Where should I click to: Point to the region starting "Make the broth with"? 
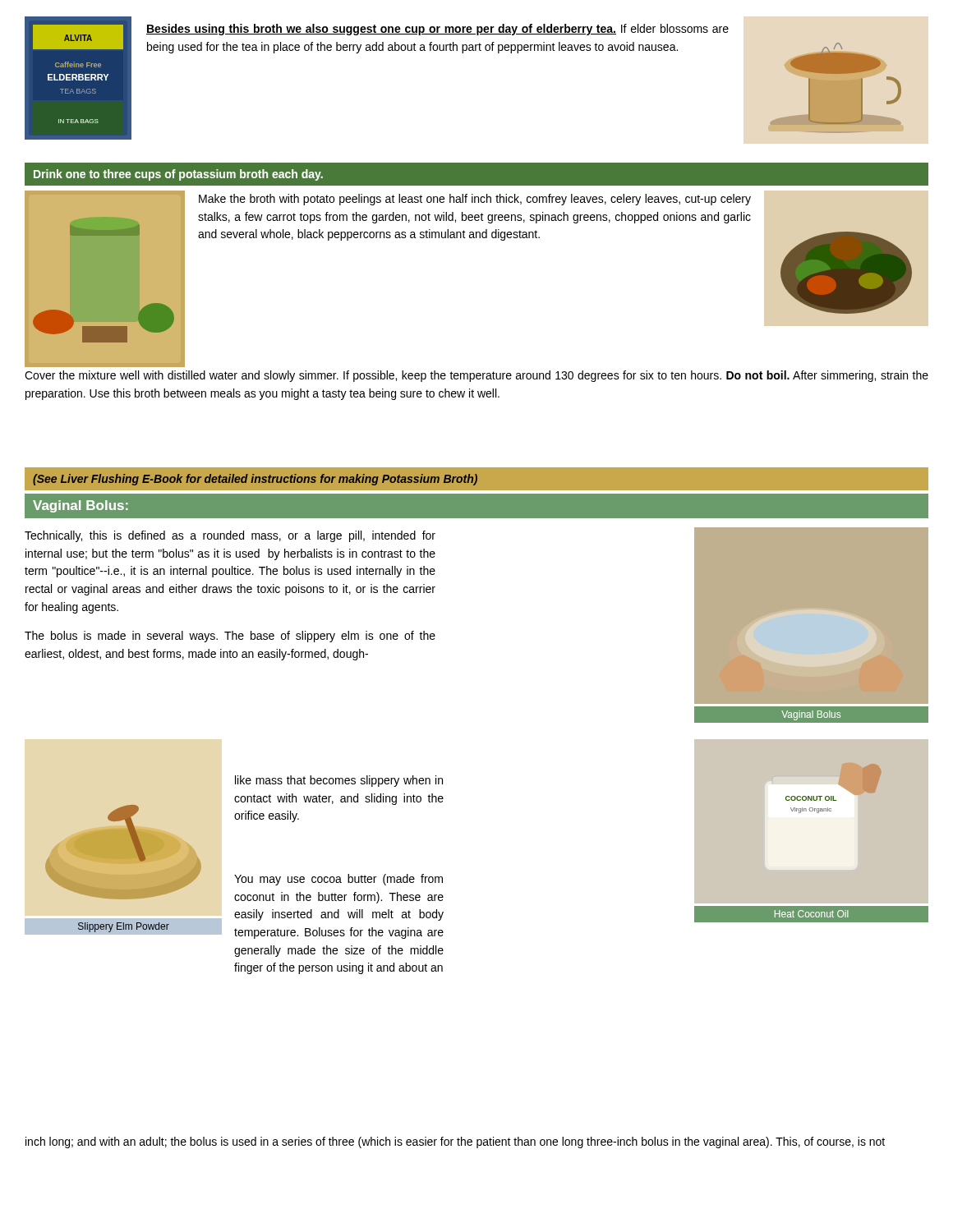point(474,217)
